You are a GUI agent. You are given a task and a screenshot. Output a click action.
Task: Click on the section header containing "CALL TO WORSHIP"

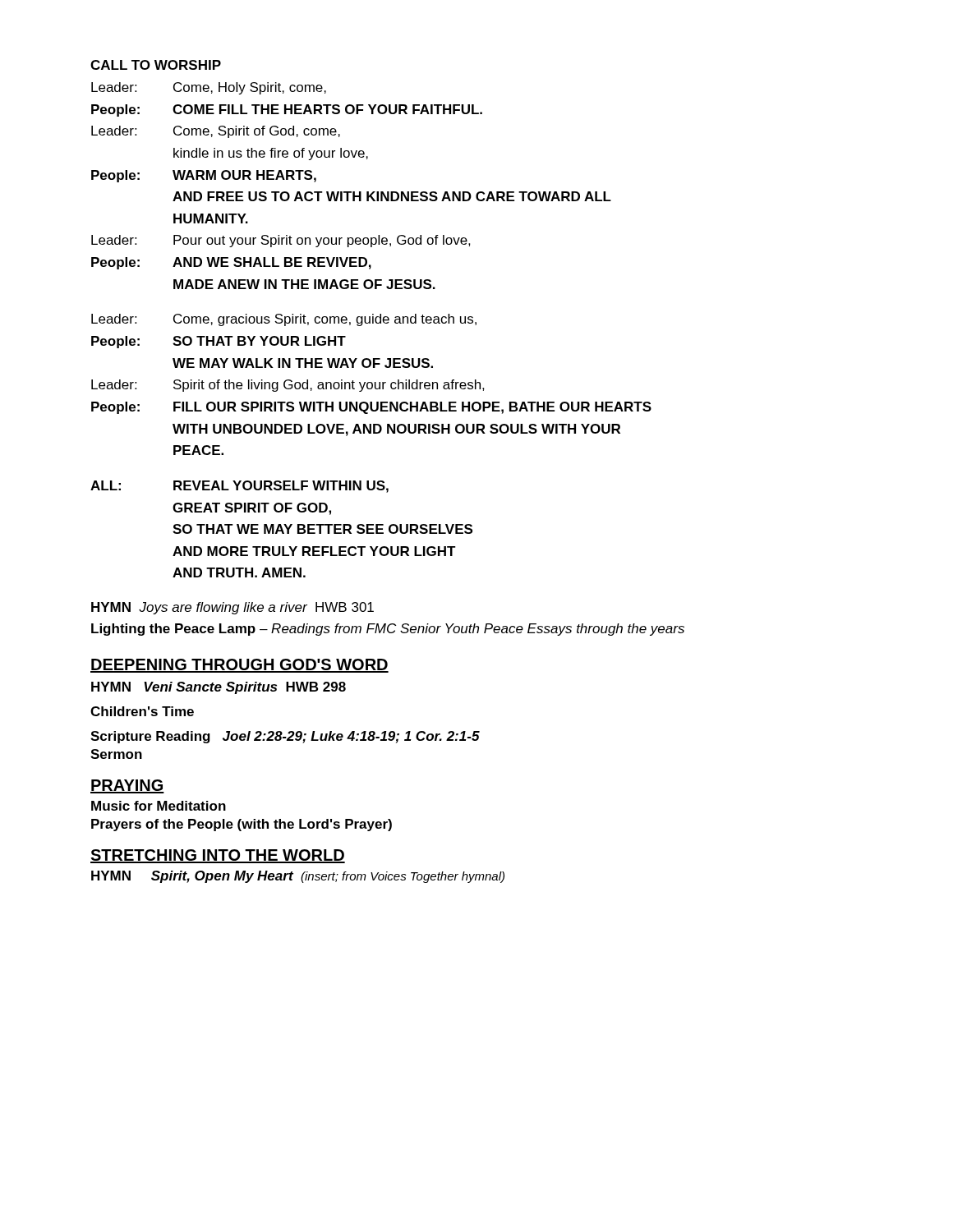pyautogui.click(x=156, y=65)
